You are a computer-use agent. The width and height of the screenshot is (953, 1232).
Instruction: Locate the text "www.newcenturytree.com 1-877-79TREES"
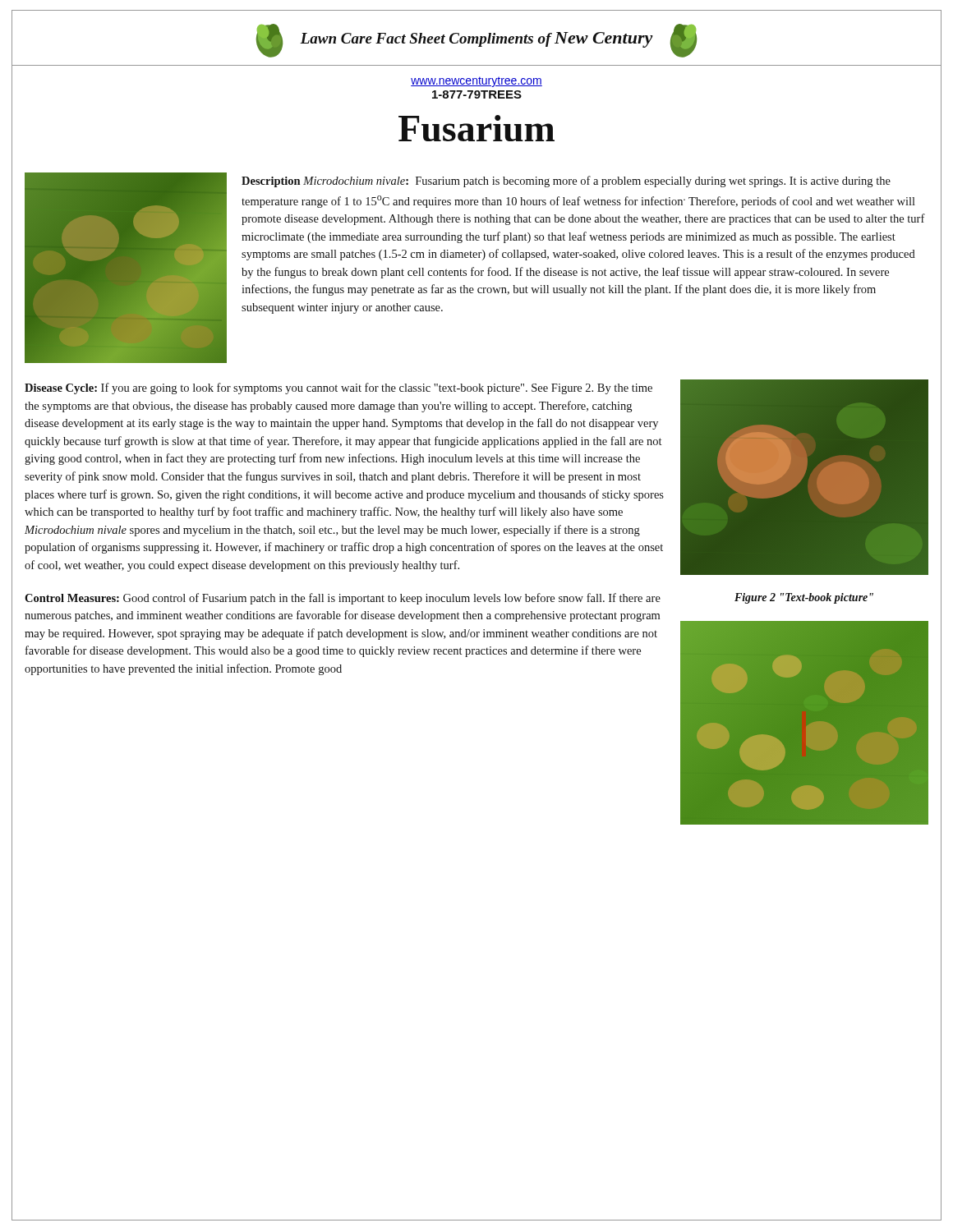(x=476, y=87)
